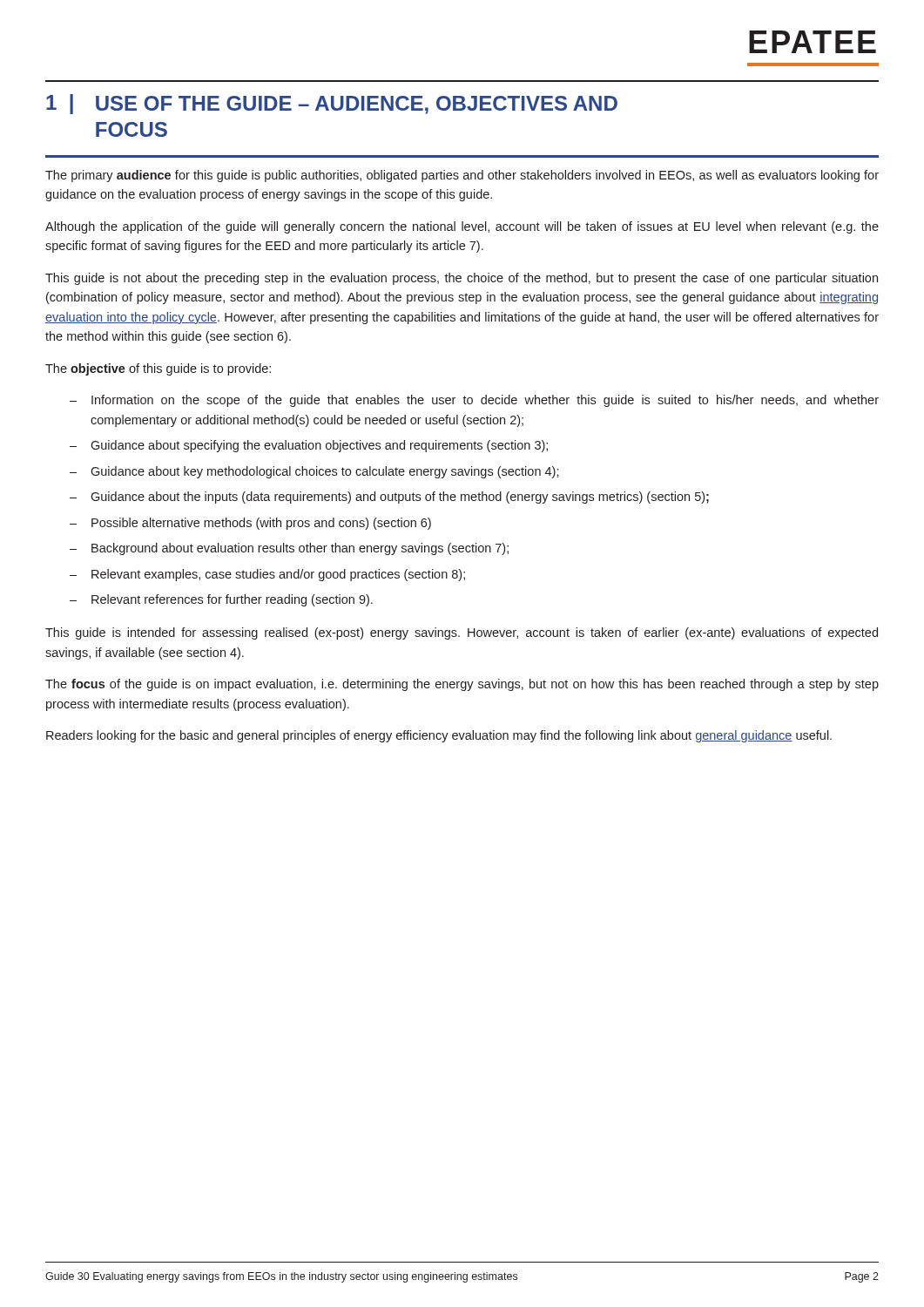Where is the passage that starts "– Background about evaluation"?

474,548
